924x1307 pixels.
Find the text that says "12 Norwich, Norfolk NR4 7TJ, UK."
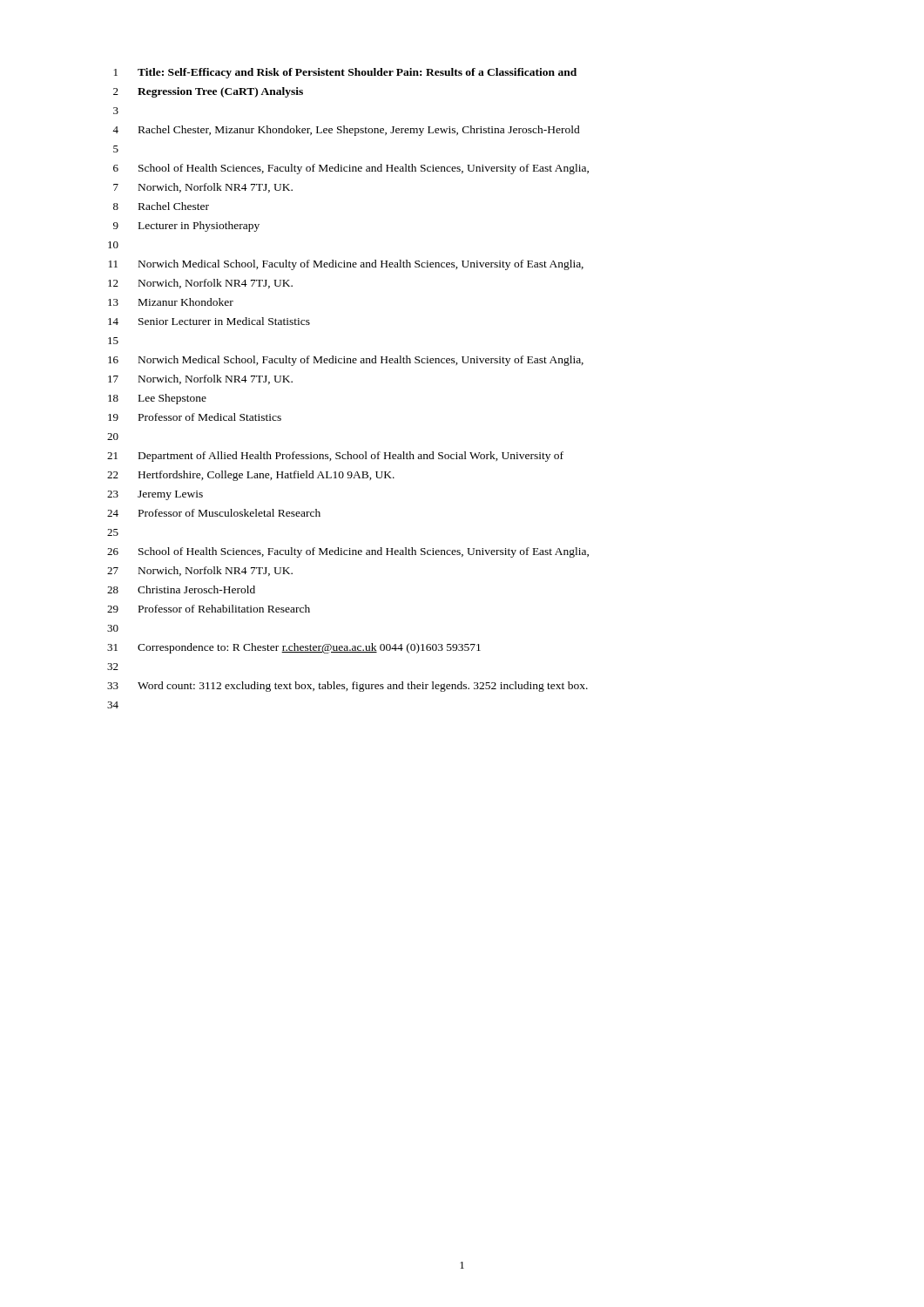coord(200,284)
